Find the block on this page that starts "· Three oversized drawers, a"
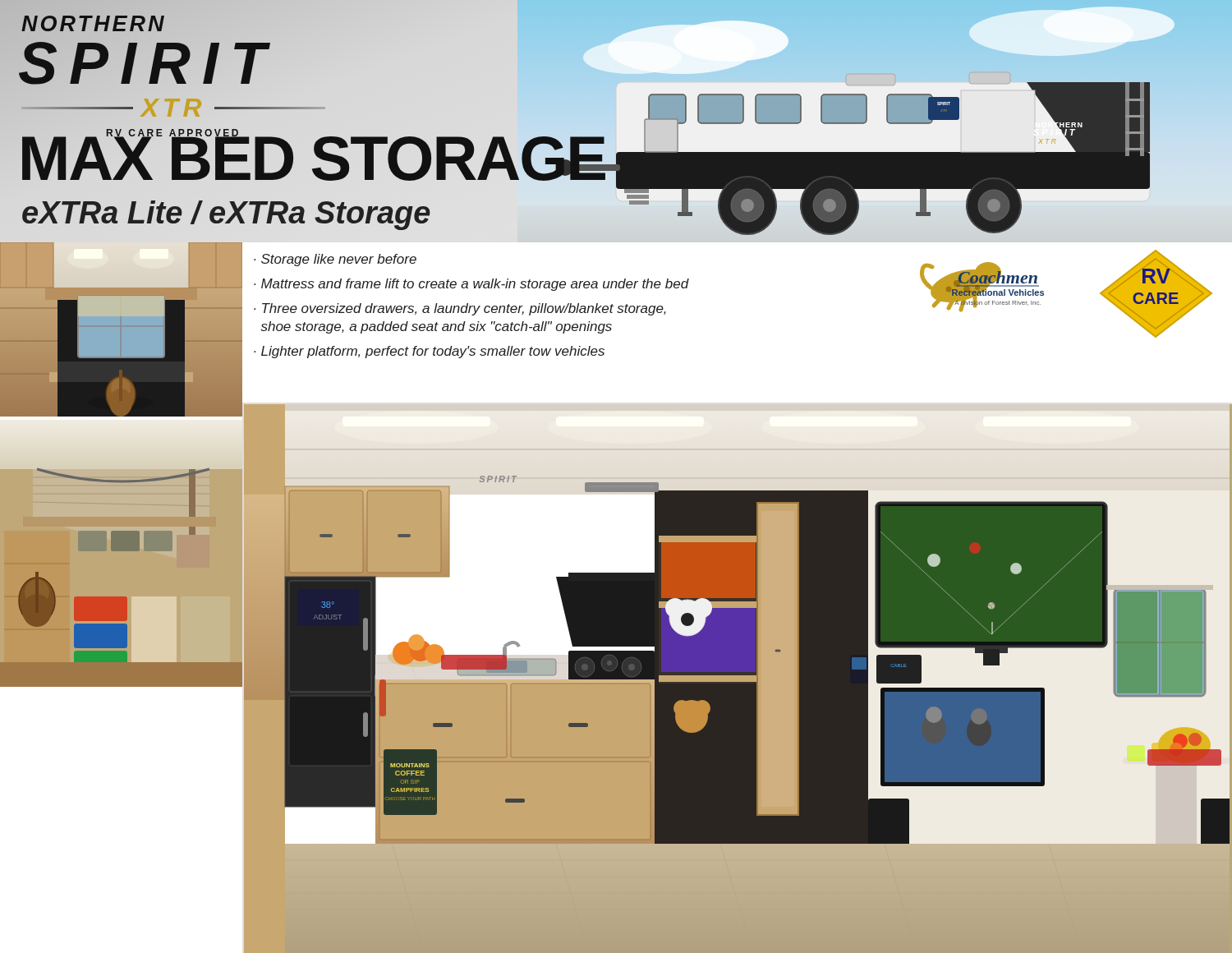 click(x=460, y=318)
